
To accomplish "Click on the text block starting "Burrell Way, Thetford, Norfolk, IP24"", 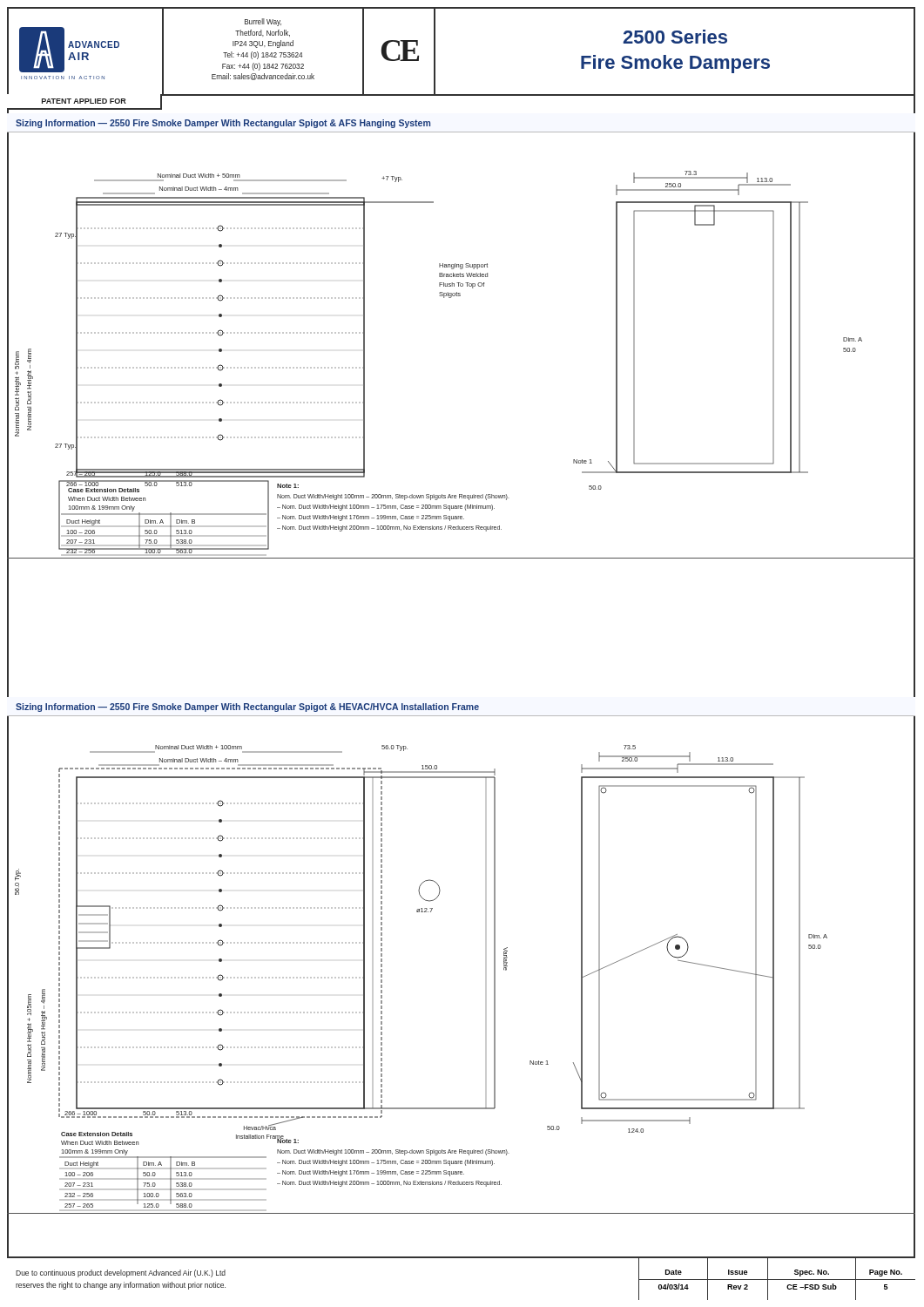I will [x=263, y=51].
